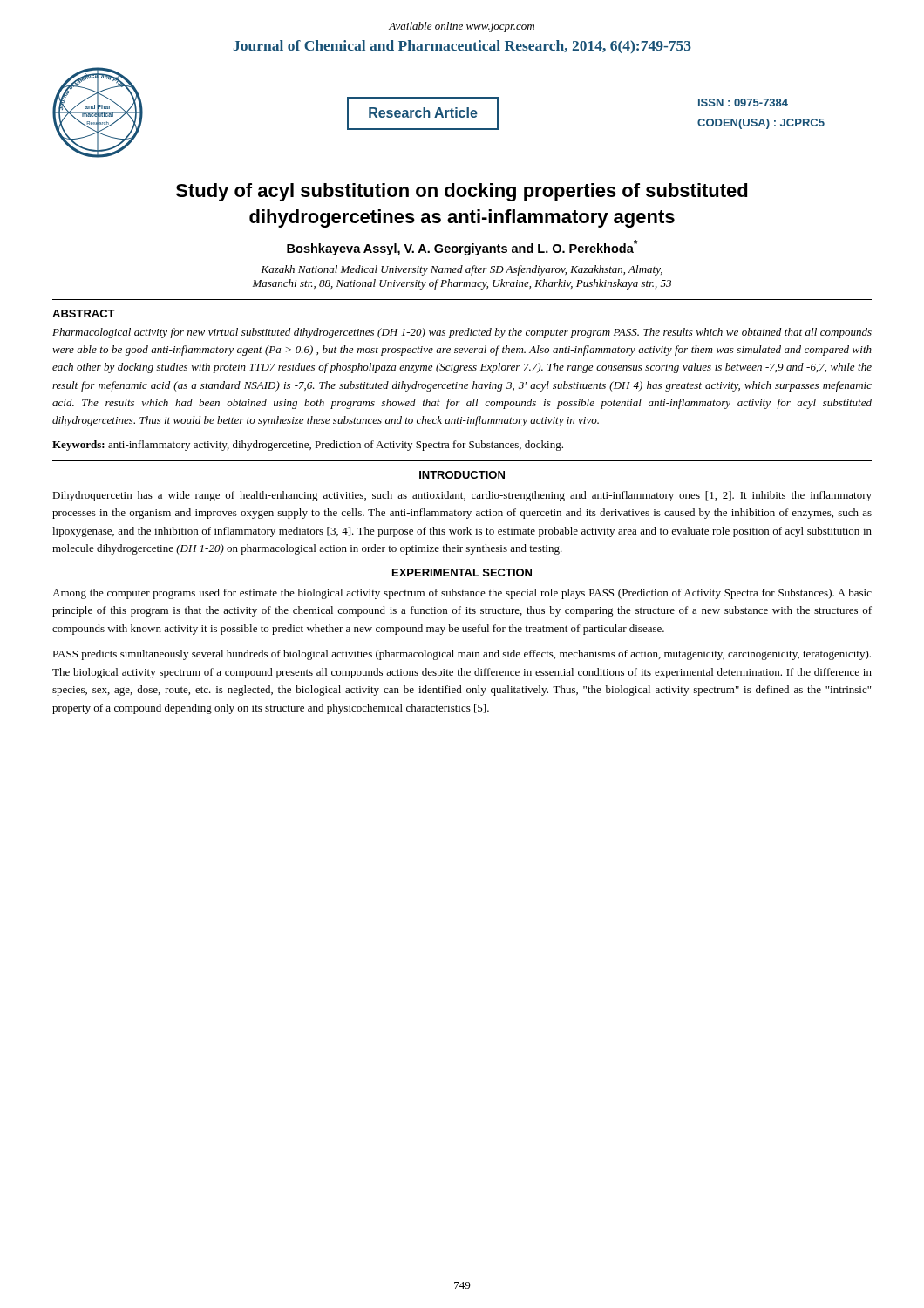Click on the block starting "PASS predicts simultaneously several hundreds of"
The height and width of the screenshot is (1308, 924).
462,681
